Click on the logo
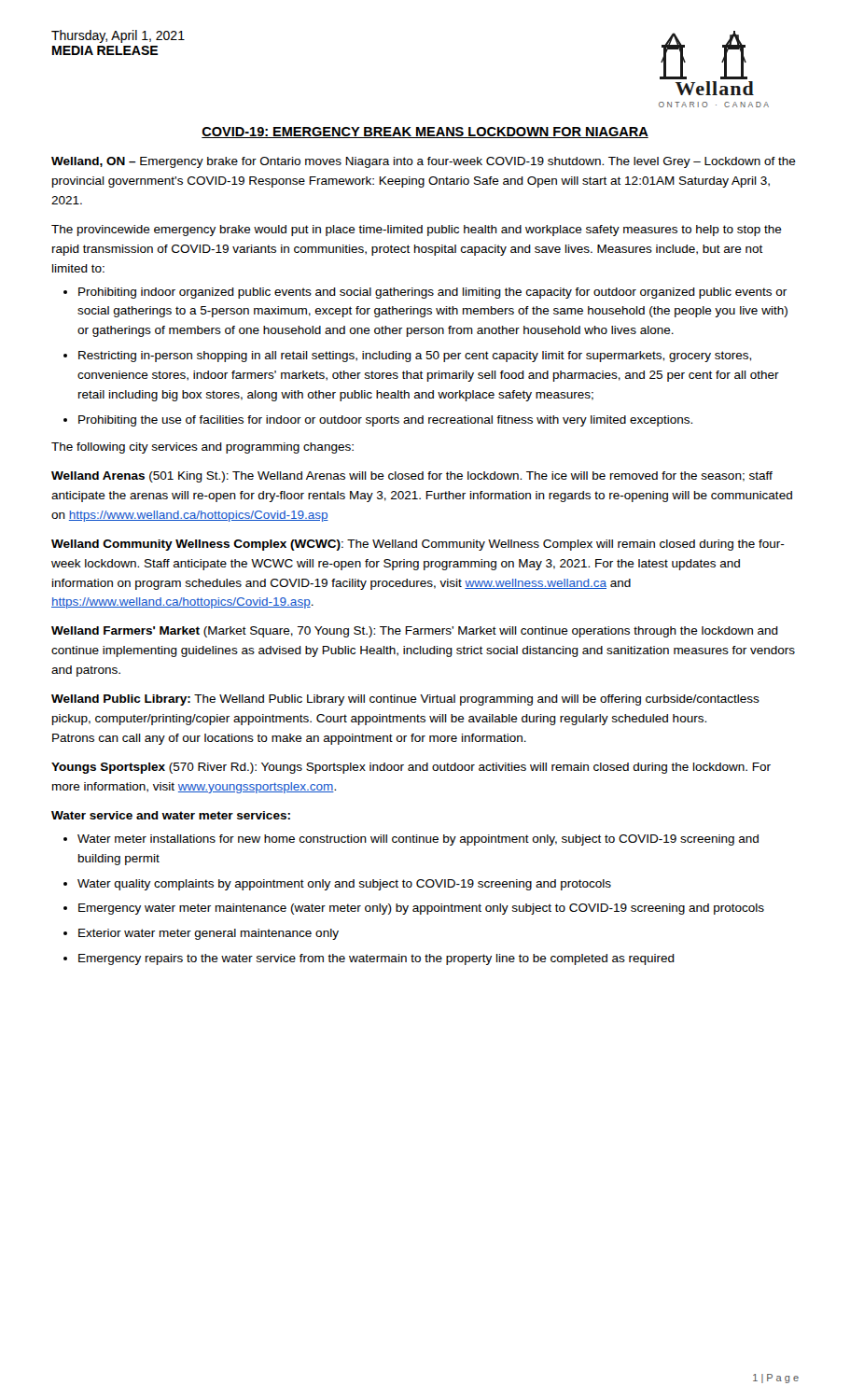This screenshot has width=850, height=1400. click(x=715, y=71)
